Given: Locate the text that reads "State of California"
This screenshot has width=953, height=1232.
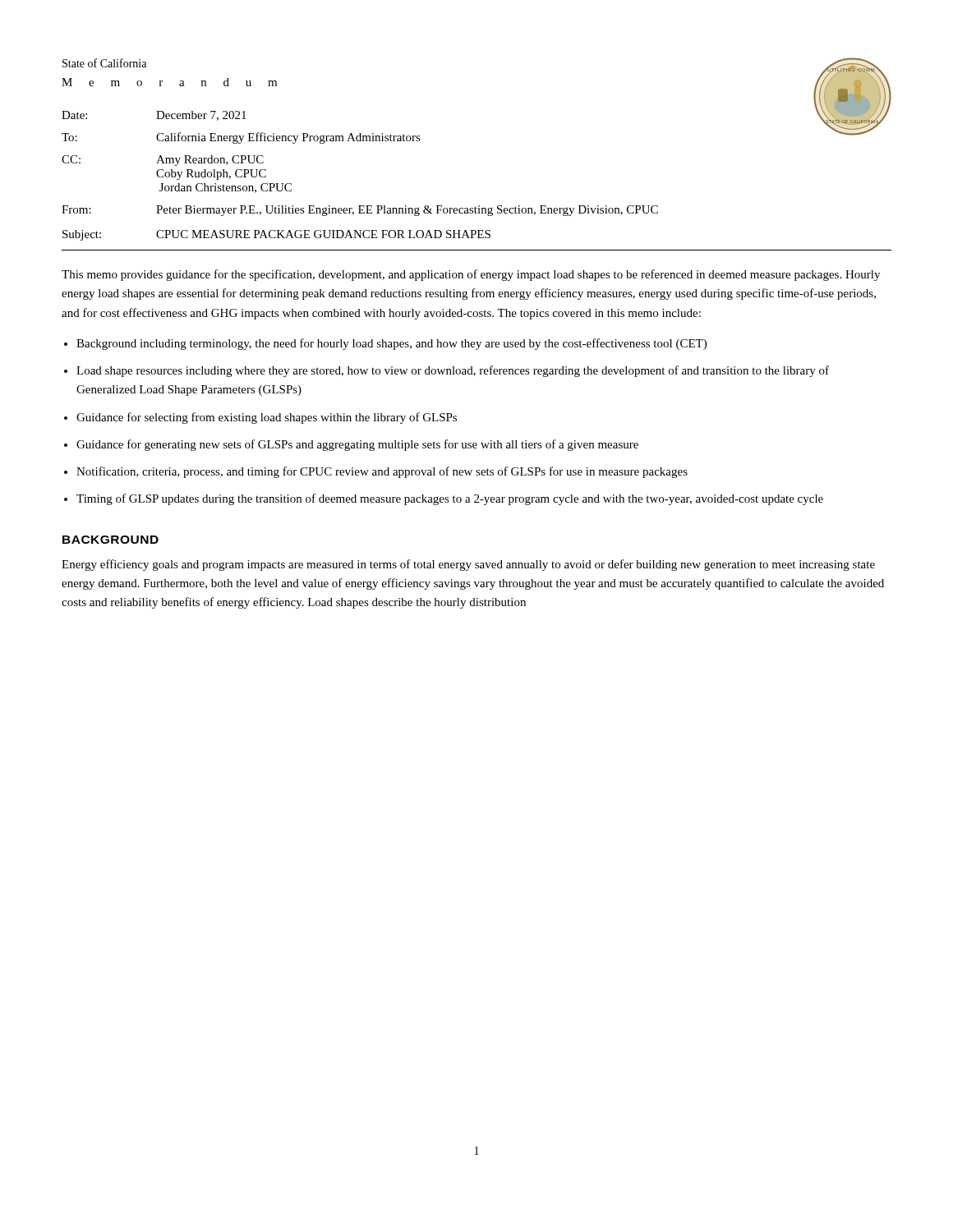Looking at the screenshot, I should pyautogui.click(x=104, y=64).
